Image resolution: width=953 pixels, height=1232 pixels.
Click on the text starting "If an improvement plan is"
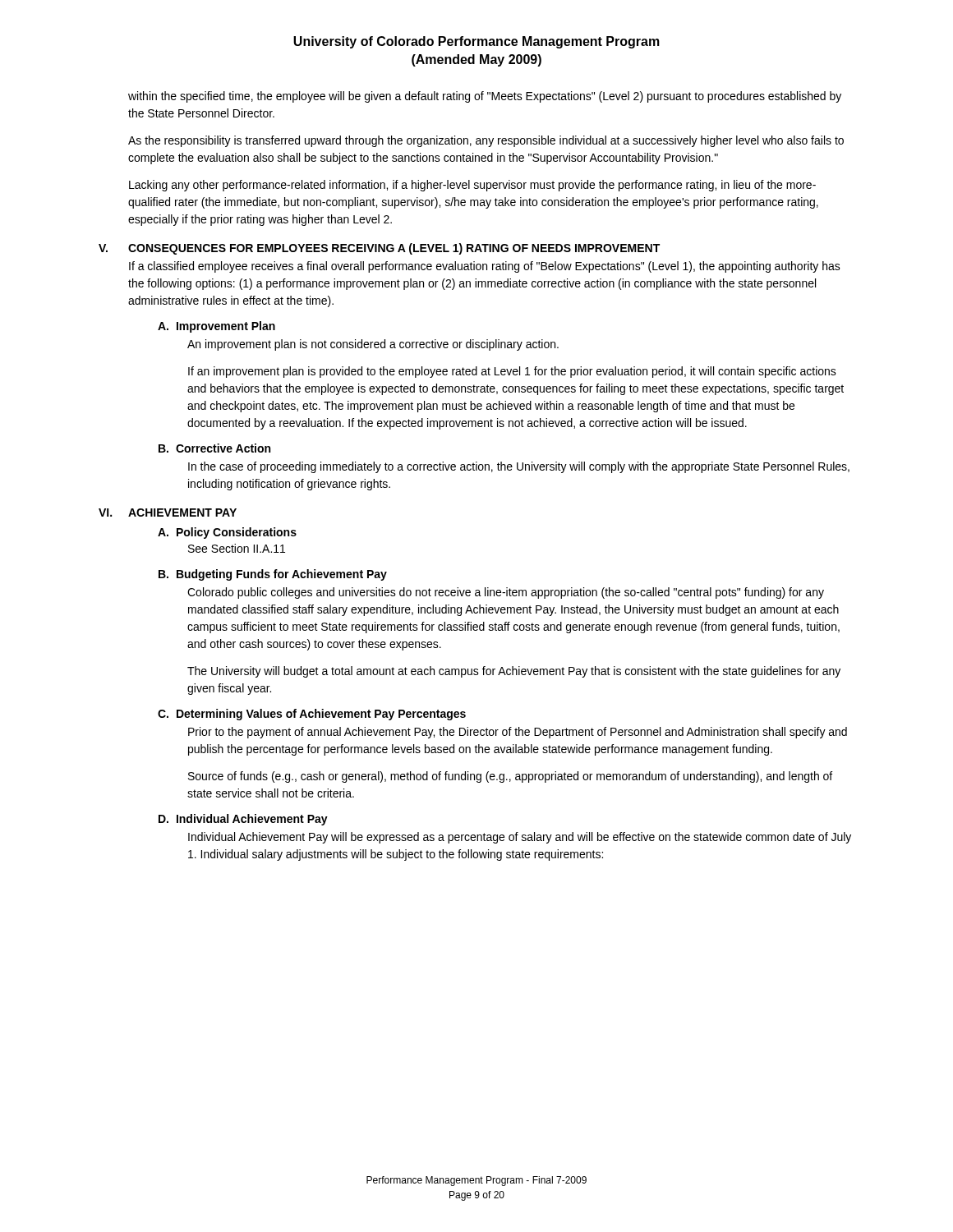(521, 397)
